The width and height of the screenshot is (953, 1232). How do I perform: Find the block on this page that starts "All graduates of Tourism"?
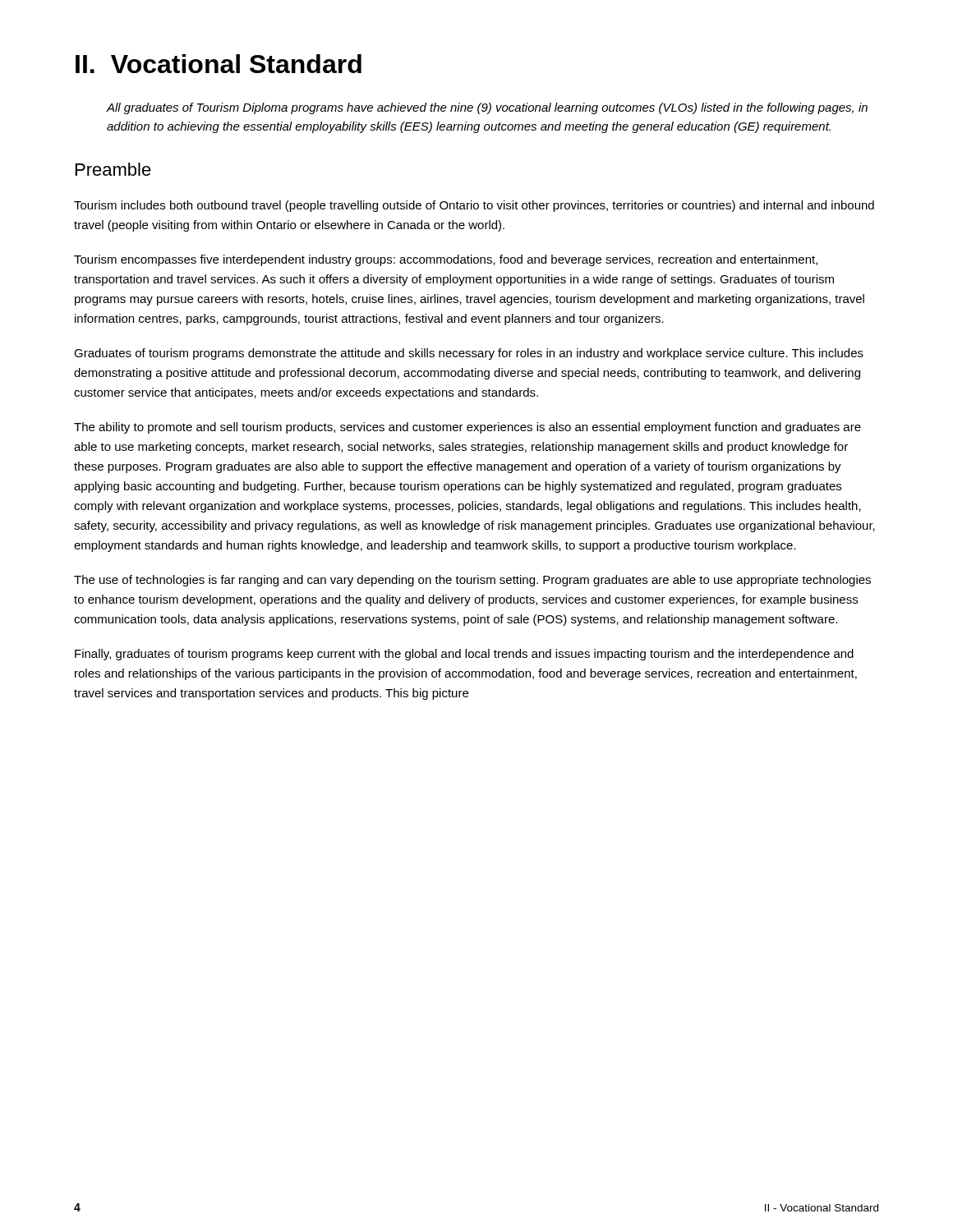(493, 117)
